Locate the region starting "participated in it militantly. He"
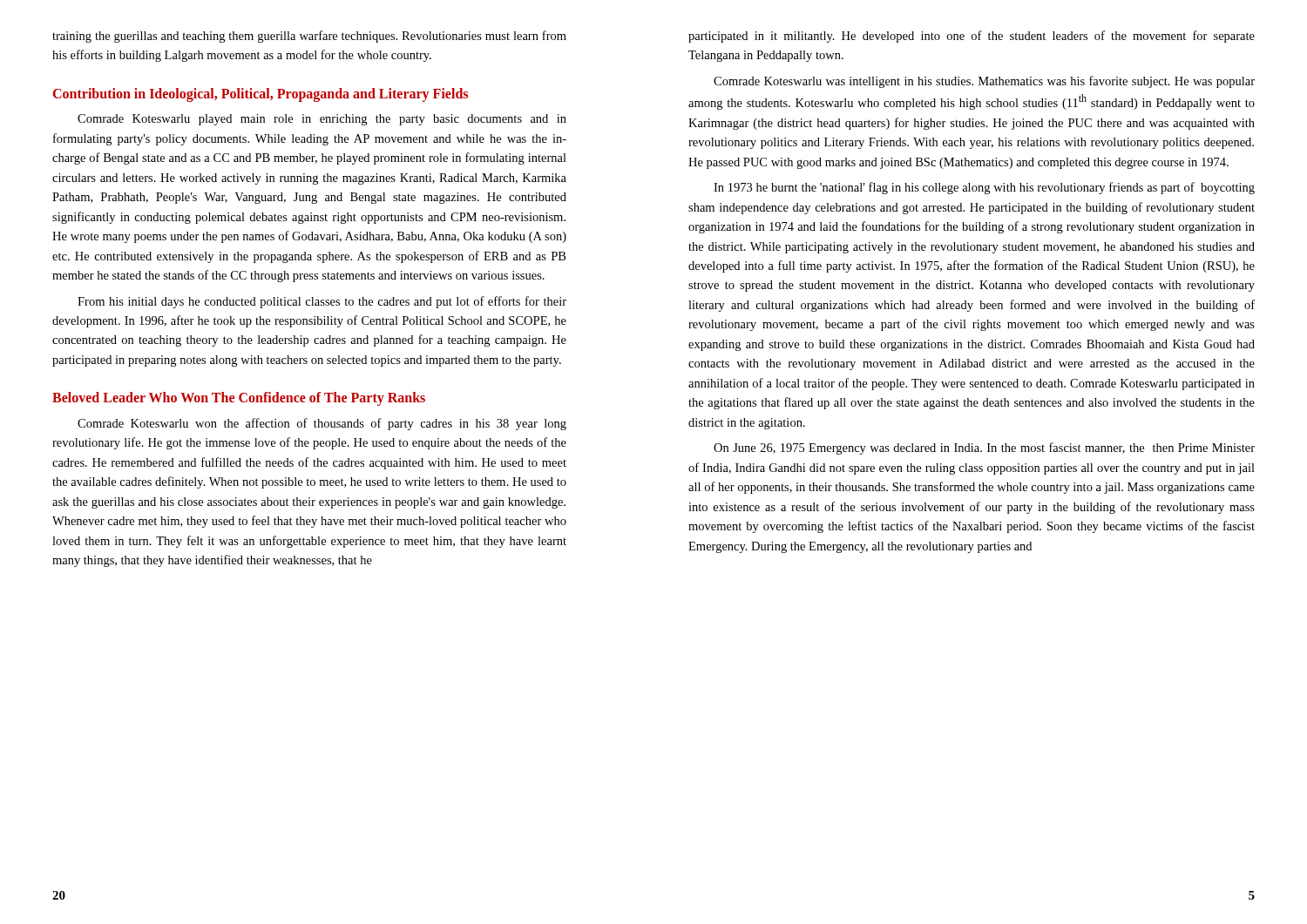 (x=972, y=46)
